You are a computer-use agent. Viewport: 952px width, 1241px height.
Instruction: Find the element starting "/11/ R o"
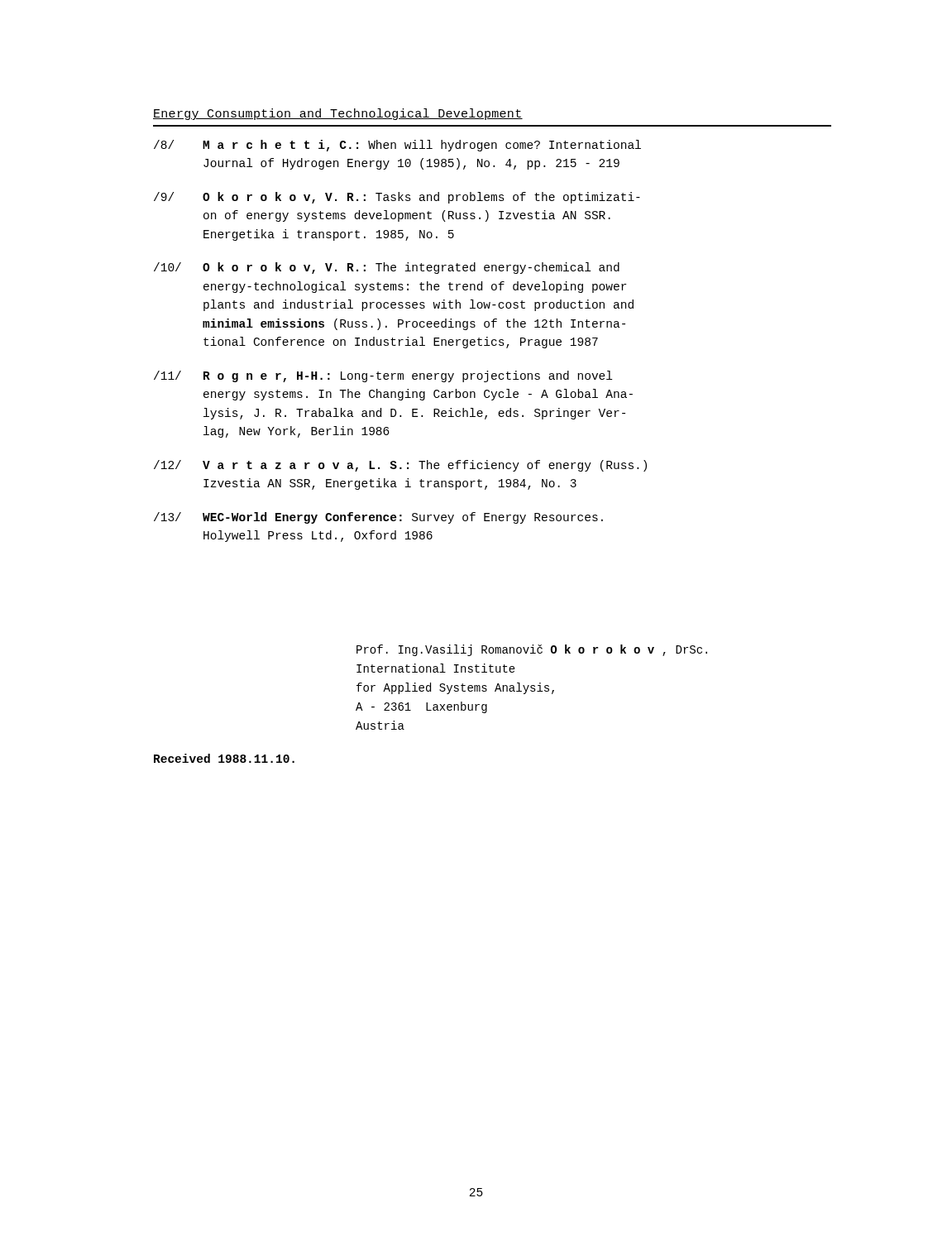click(x=488, y=404)
